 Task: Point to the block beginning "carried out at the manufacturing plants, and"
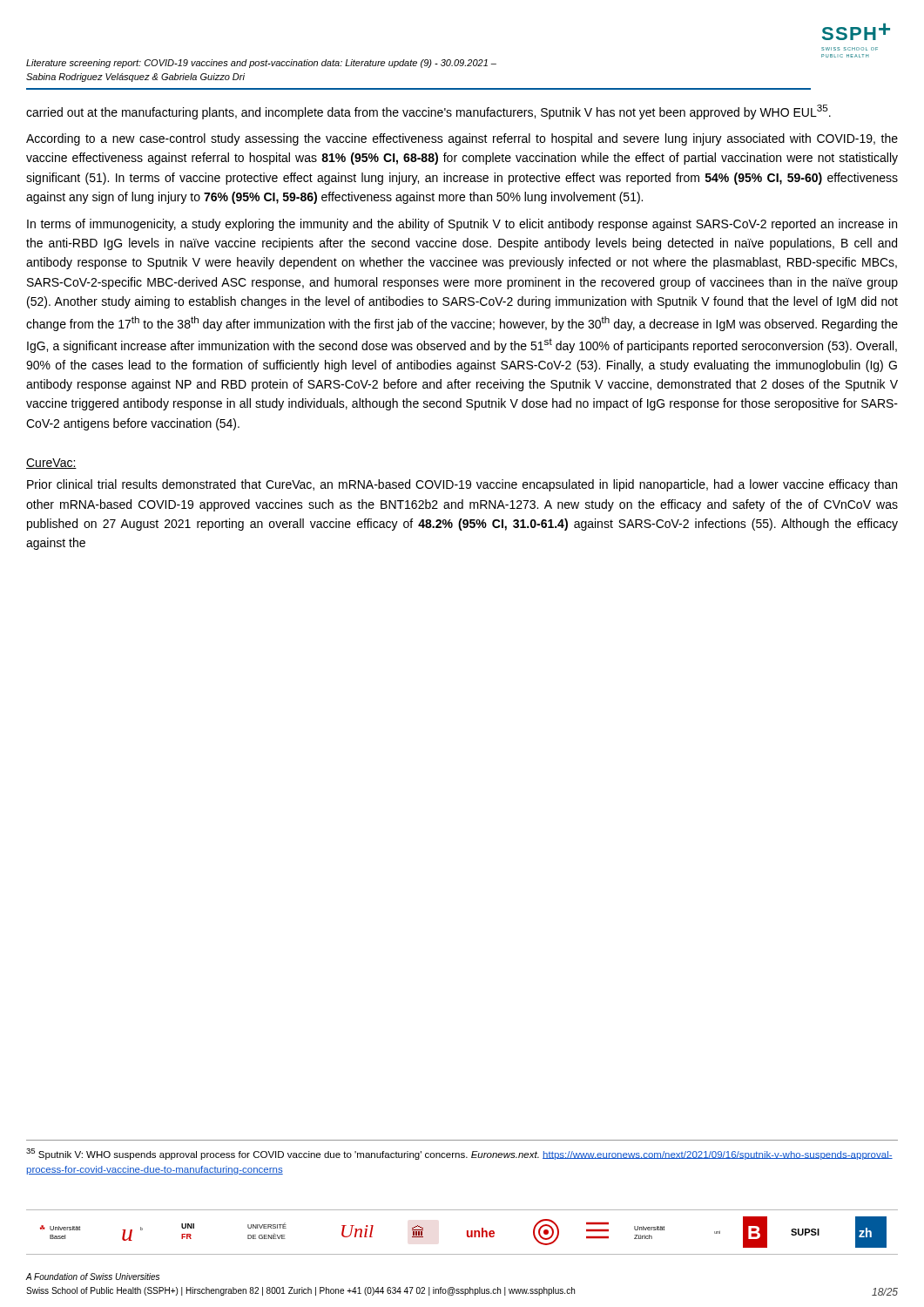429,111
